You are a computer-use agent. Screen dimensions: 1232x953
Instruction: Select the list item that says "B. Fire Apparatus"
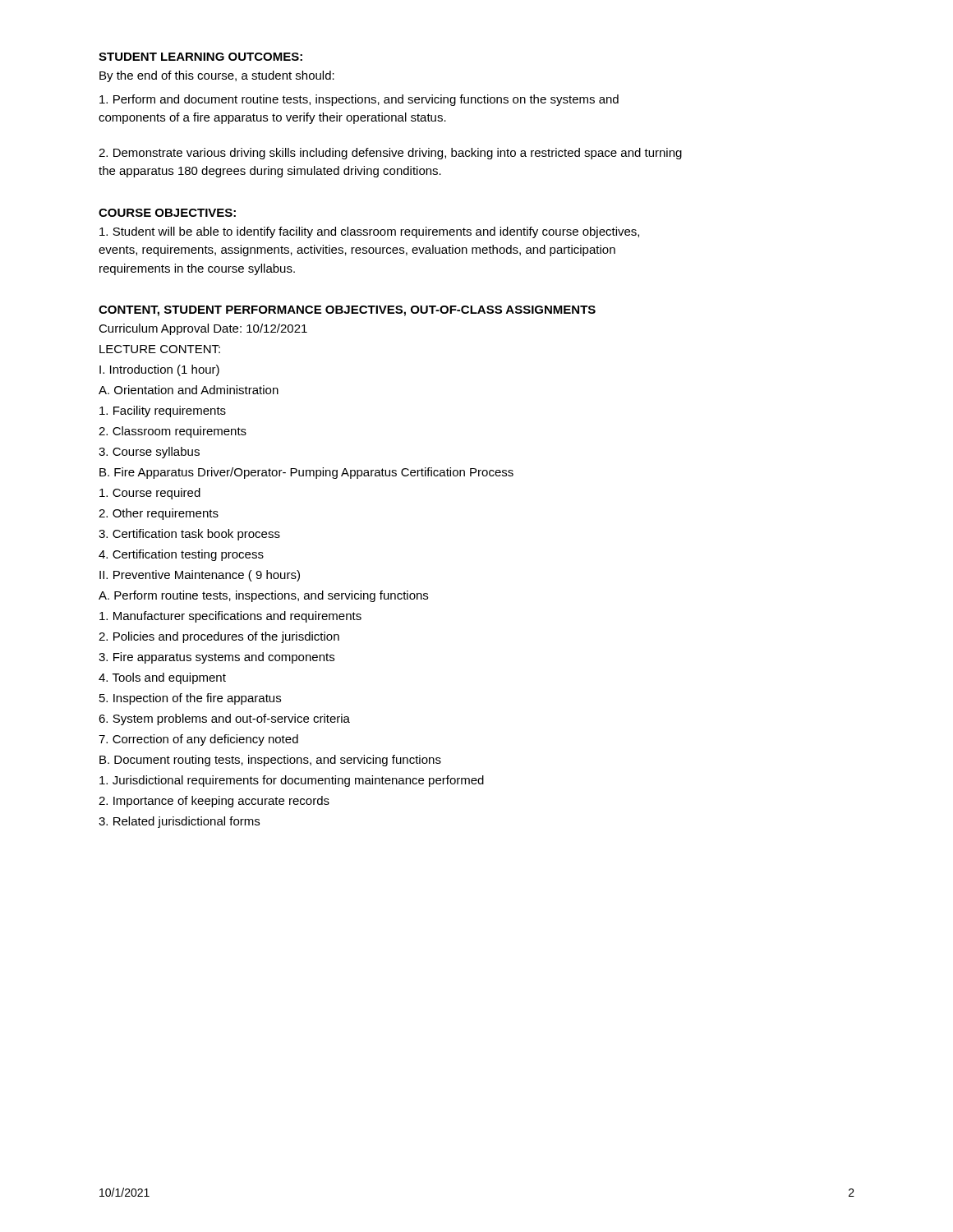click(x=306, y=472)
